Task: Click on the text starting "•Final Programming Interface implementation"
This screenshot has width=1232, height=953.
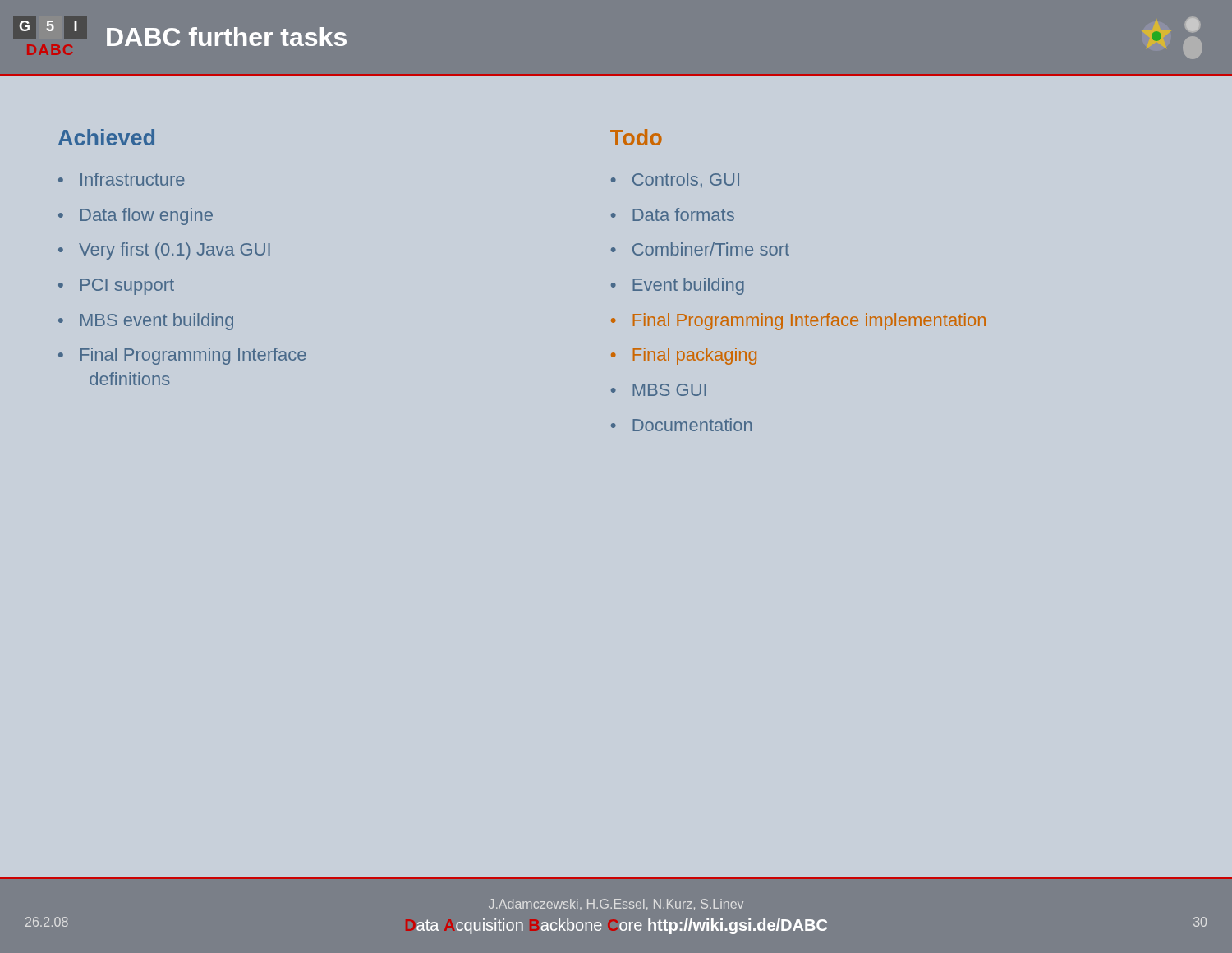Action: pos(799,320)
